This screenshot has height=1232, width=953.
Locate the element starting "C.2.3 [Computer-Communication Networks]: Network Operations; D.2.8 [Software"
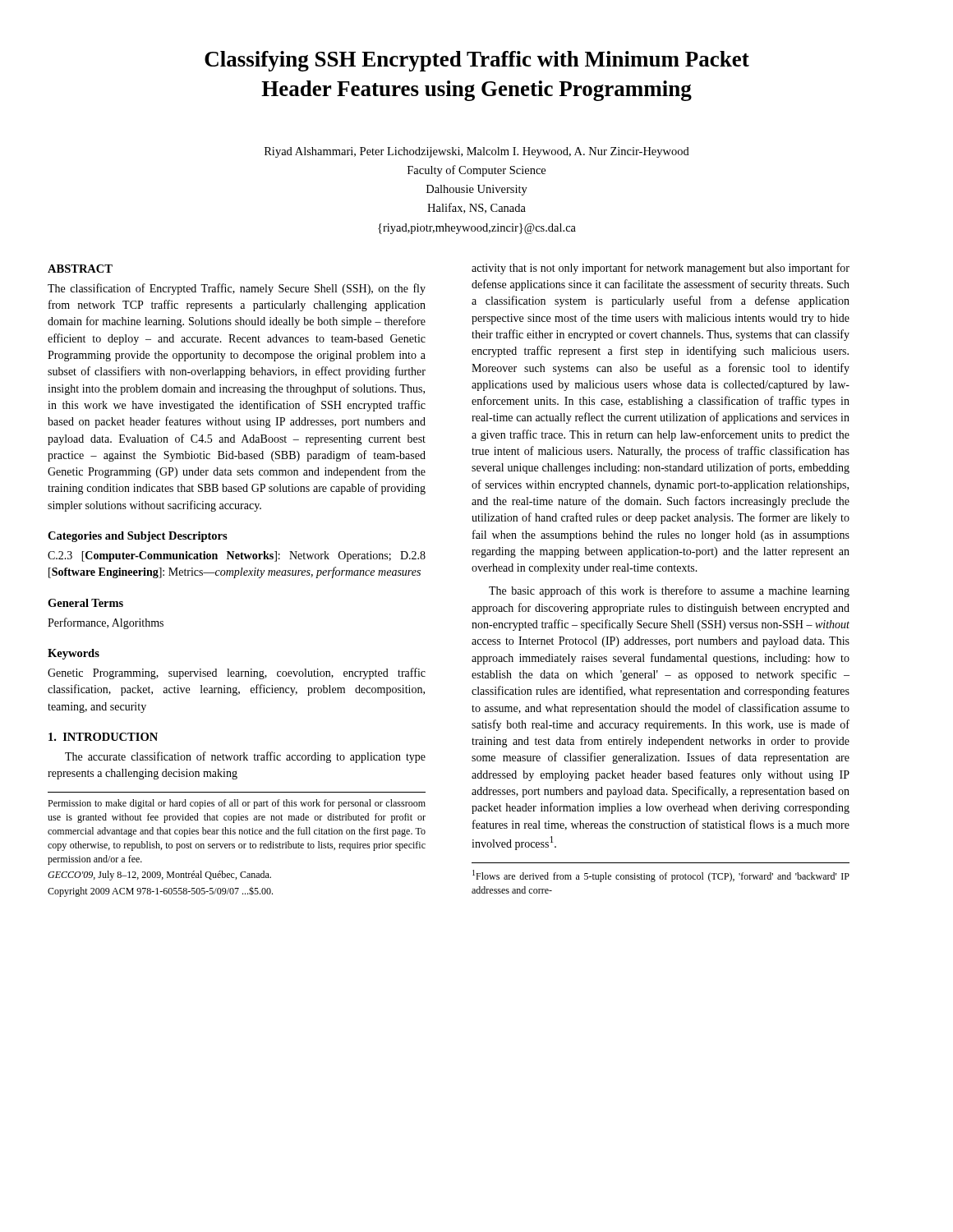click(237, 565)
